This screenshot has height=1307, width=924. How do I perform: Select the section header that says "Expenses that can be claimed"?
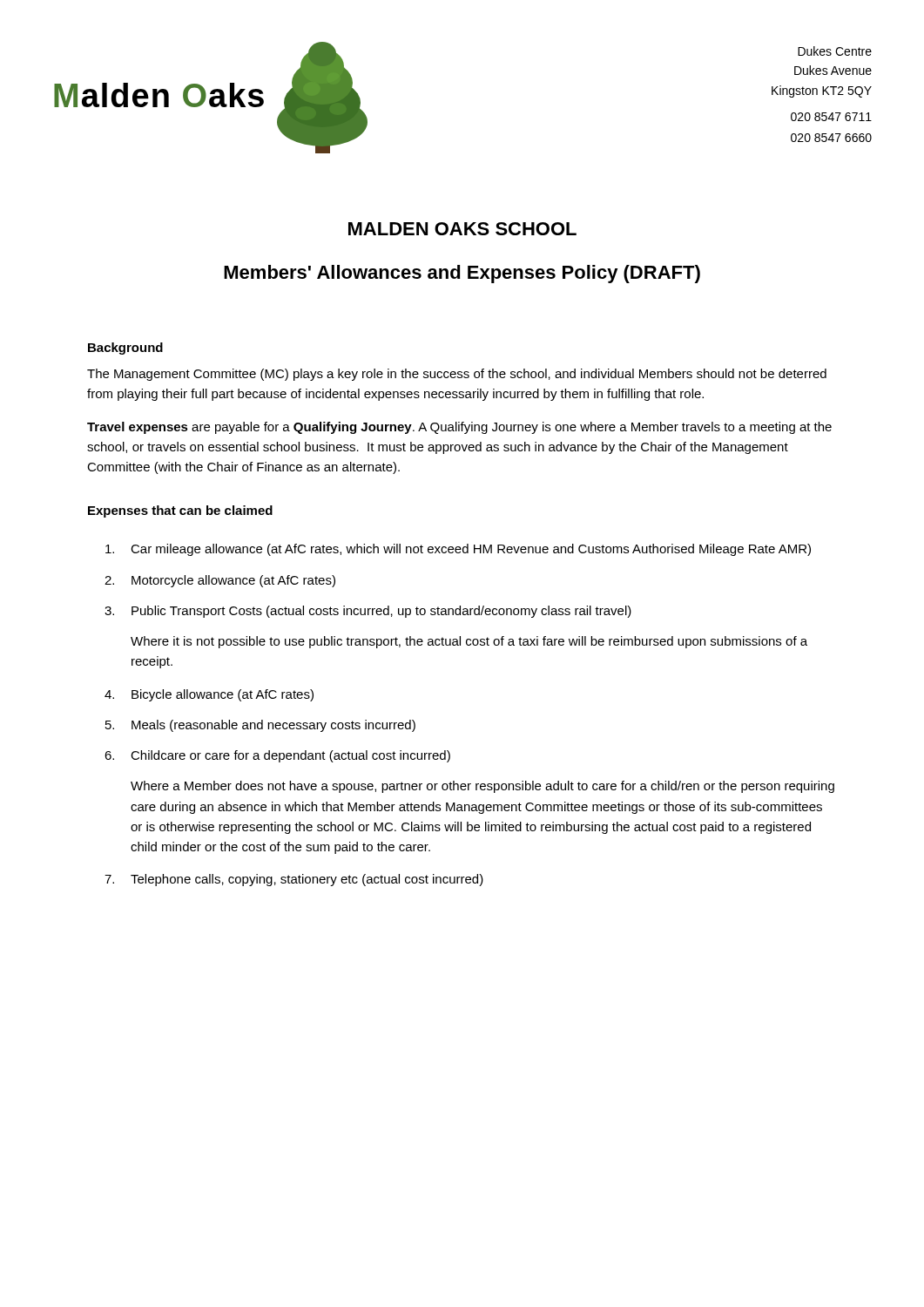[x=180, y=510]
